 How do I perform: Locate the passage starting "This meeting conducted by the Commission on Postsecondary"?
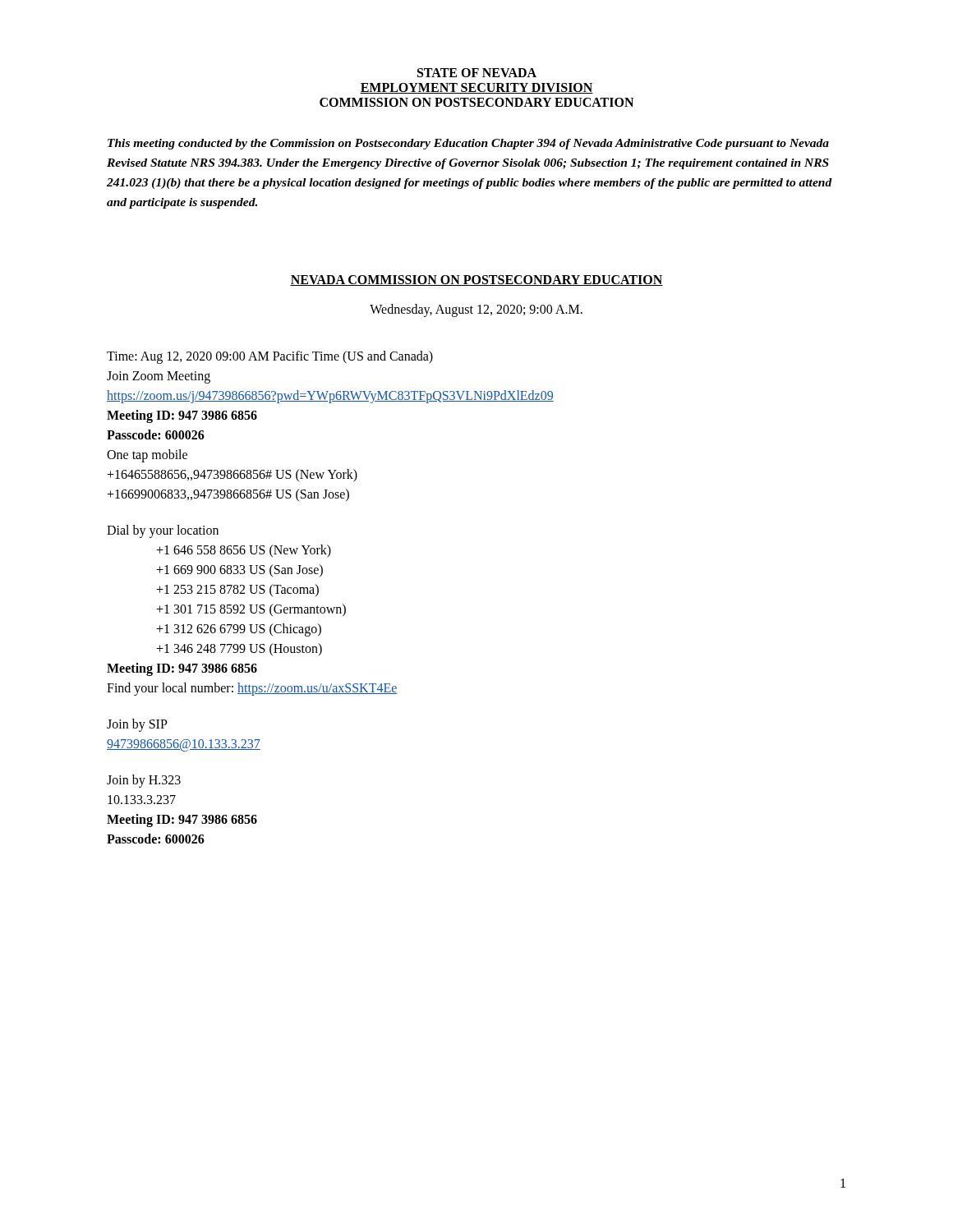(x=469, y=172)
